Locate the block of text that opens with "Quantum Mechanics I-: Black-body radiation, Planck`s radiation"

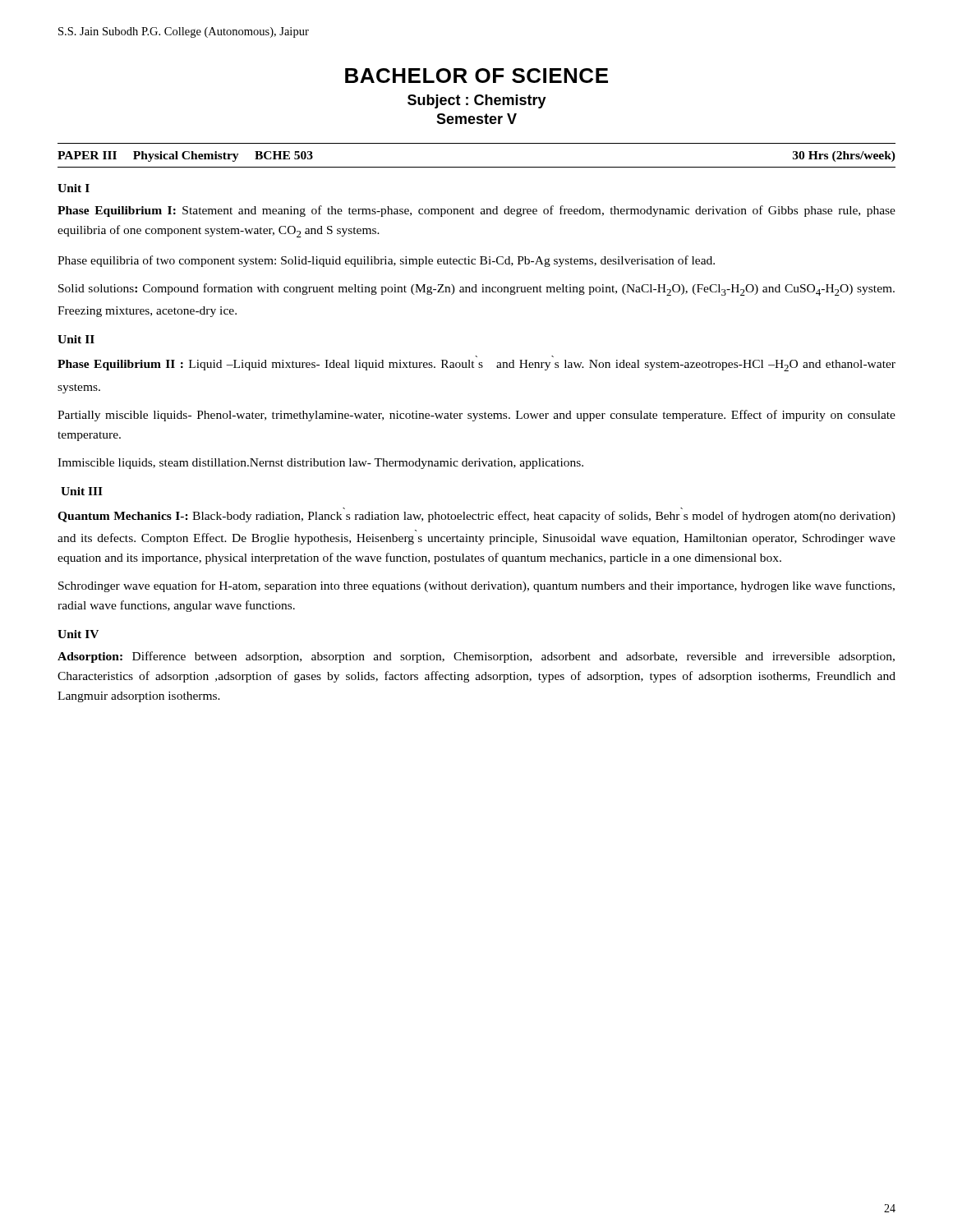point(476,535)
